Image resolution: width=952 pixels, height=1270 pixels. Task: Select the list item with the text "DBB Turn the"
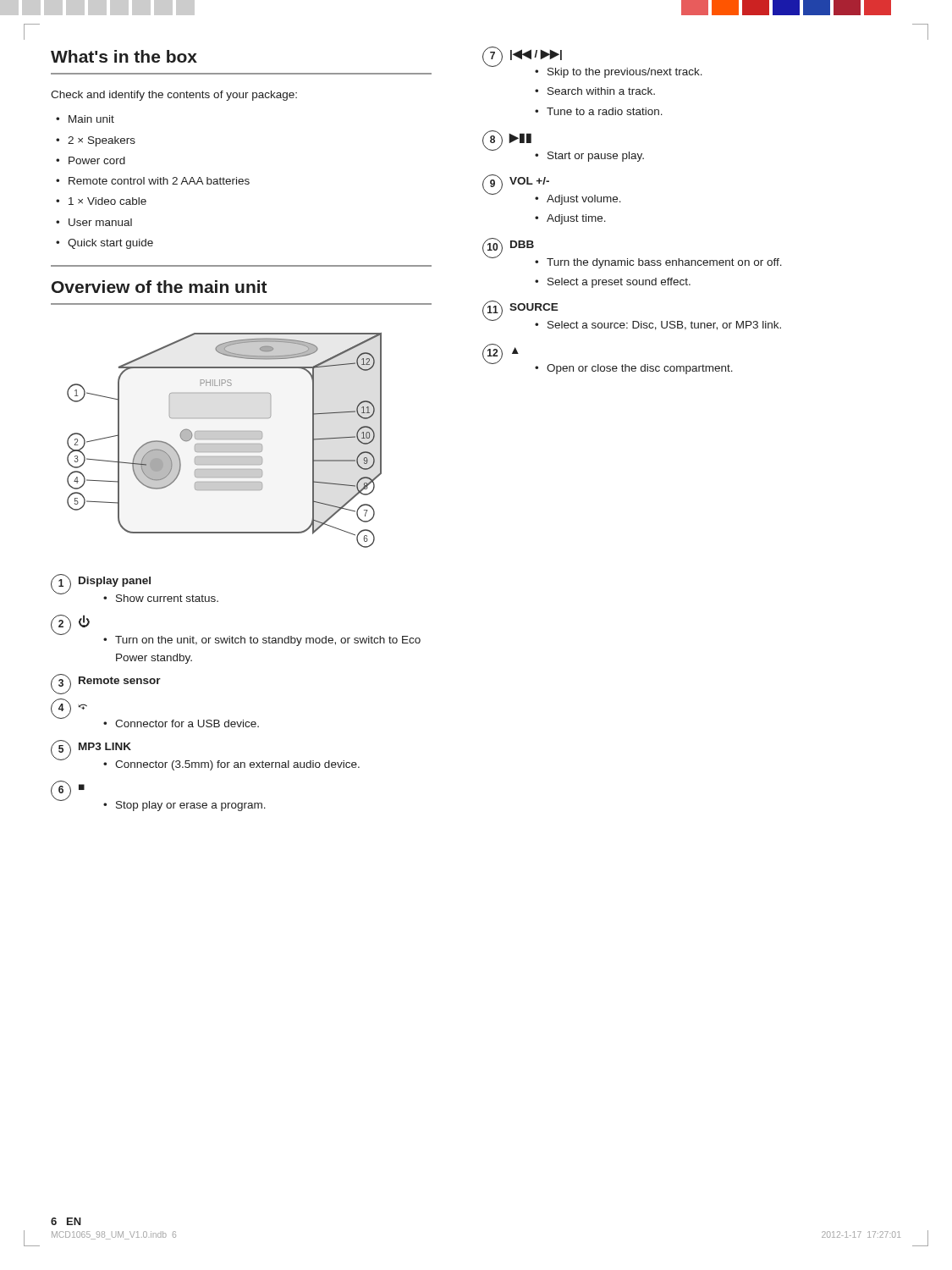(x=646, y=264)
